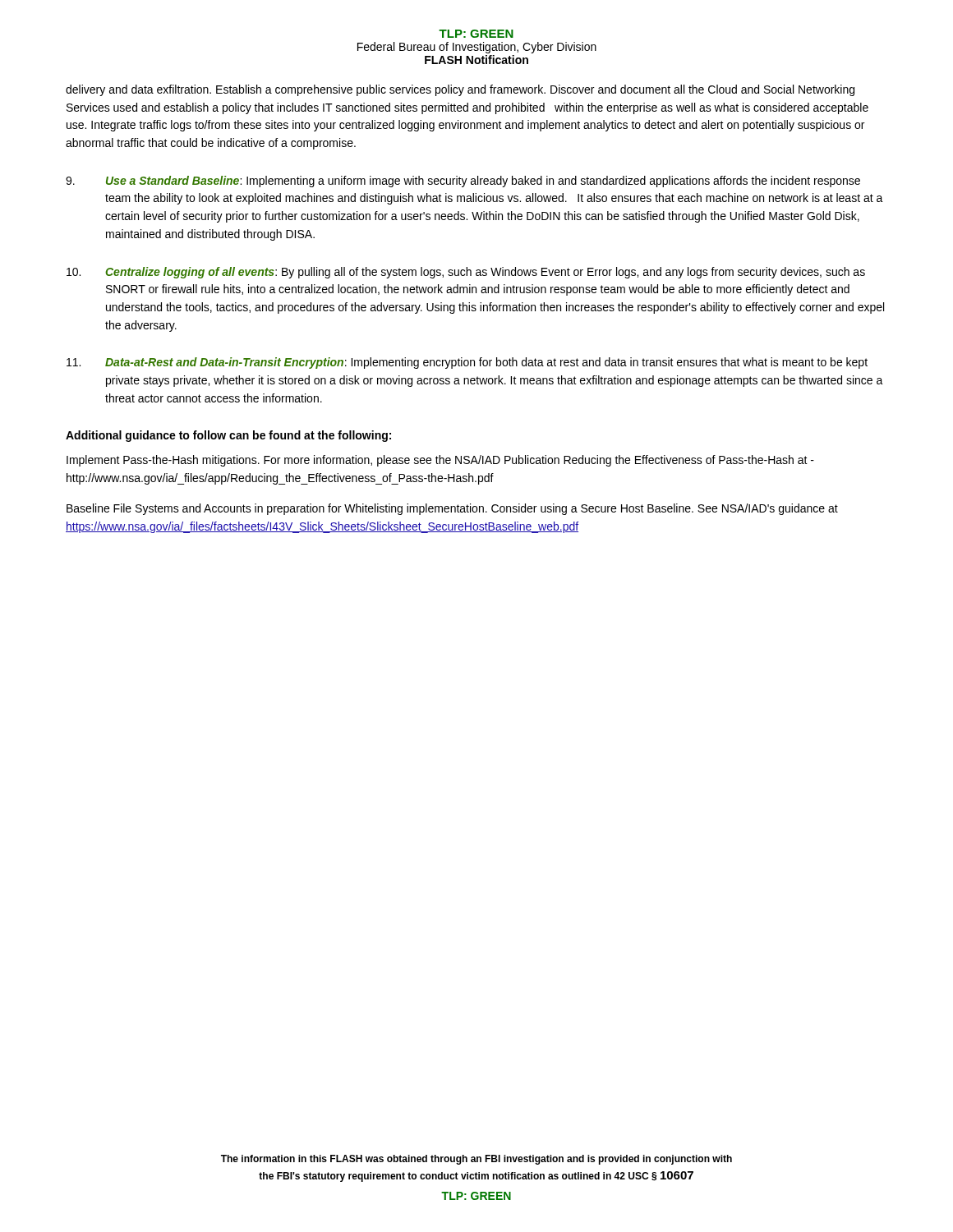Select the text block starting "Baseline File Systems and Accounts in preparation"
The width and height of the screenshot is (953, 1232).
click(x=452, y=518)
